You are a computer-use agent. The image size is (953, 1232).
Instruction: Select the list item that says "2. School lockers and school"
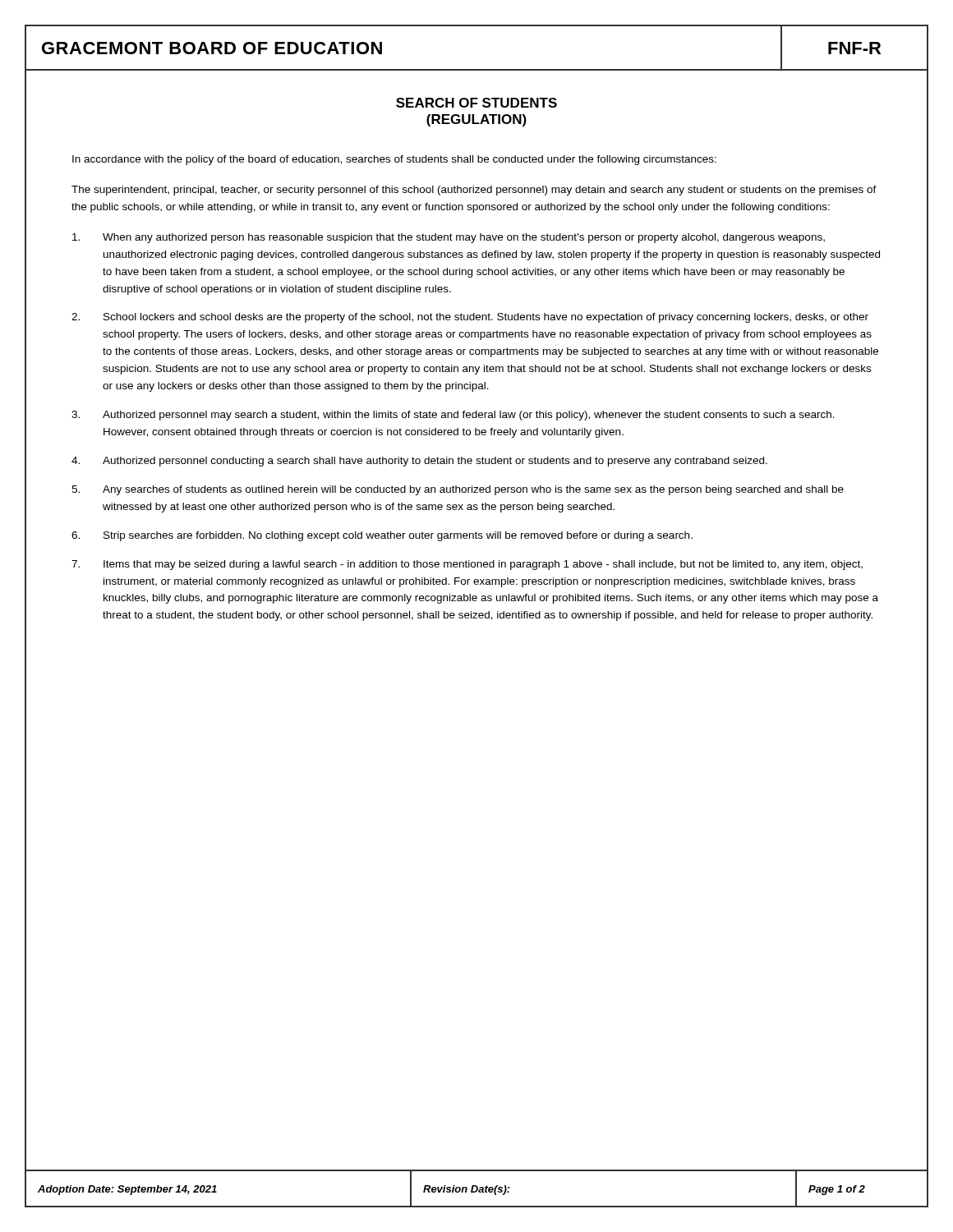(x=476, y=352)
